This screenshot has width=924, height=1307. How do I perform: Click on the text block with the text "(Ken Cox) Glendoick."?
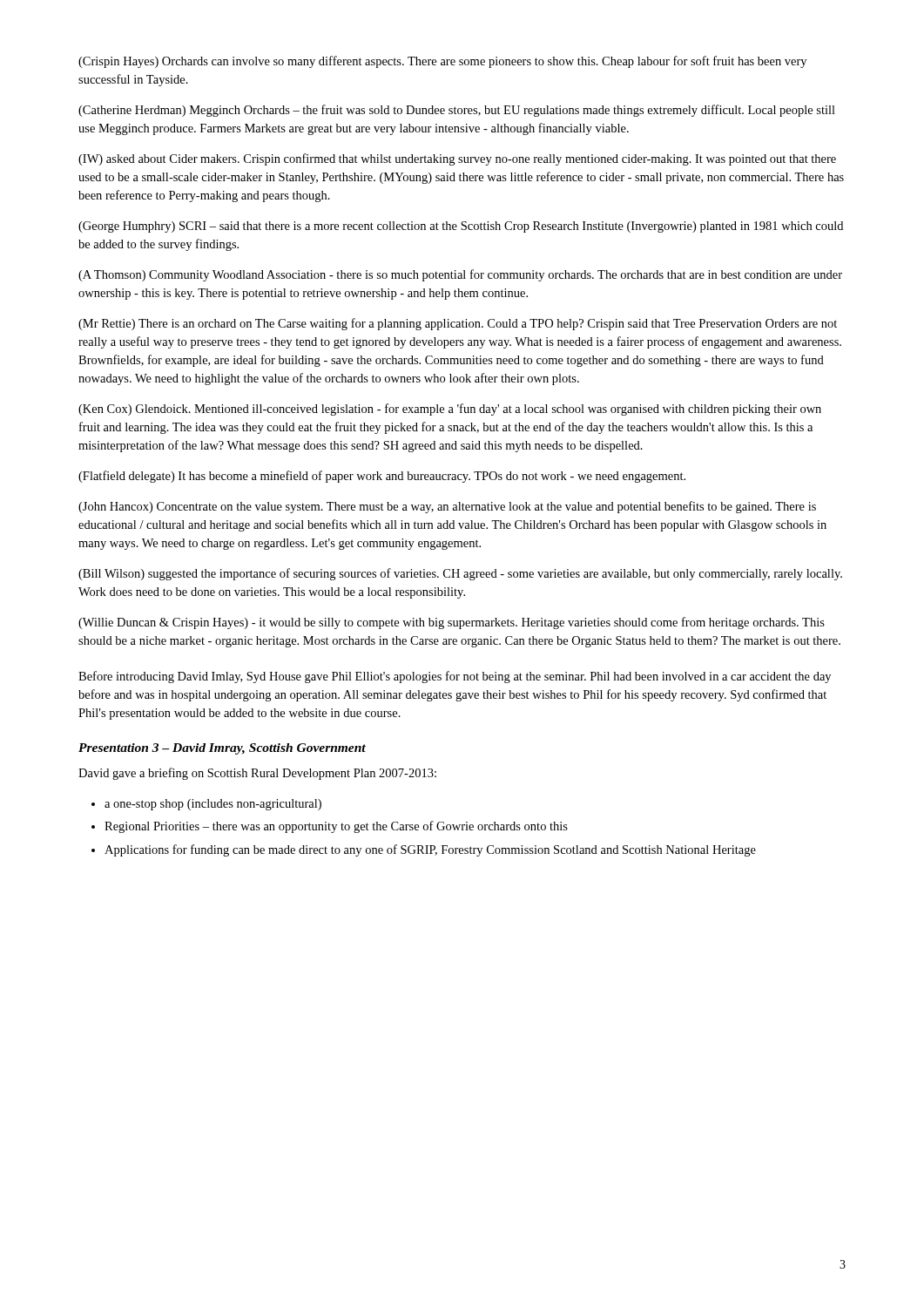point(450,427)
